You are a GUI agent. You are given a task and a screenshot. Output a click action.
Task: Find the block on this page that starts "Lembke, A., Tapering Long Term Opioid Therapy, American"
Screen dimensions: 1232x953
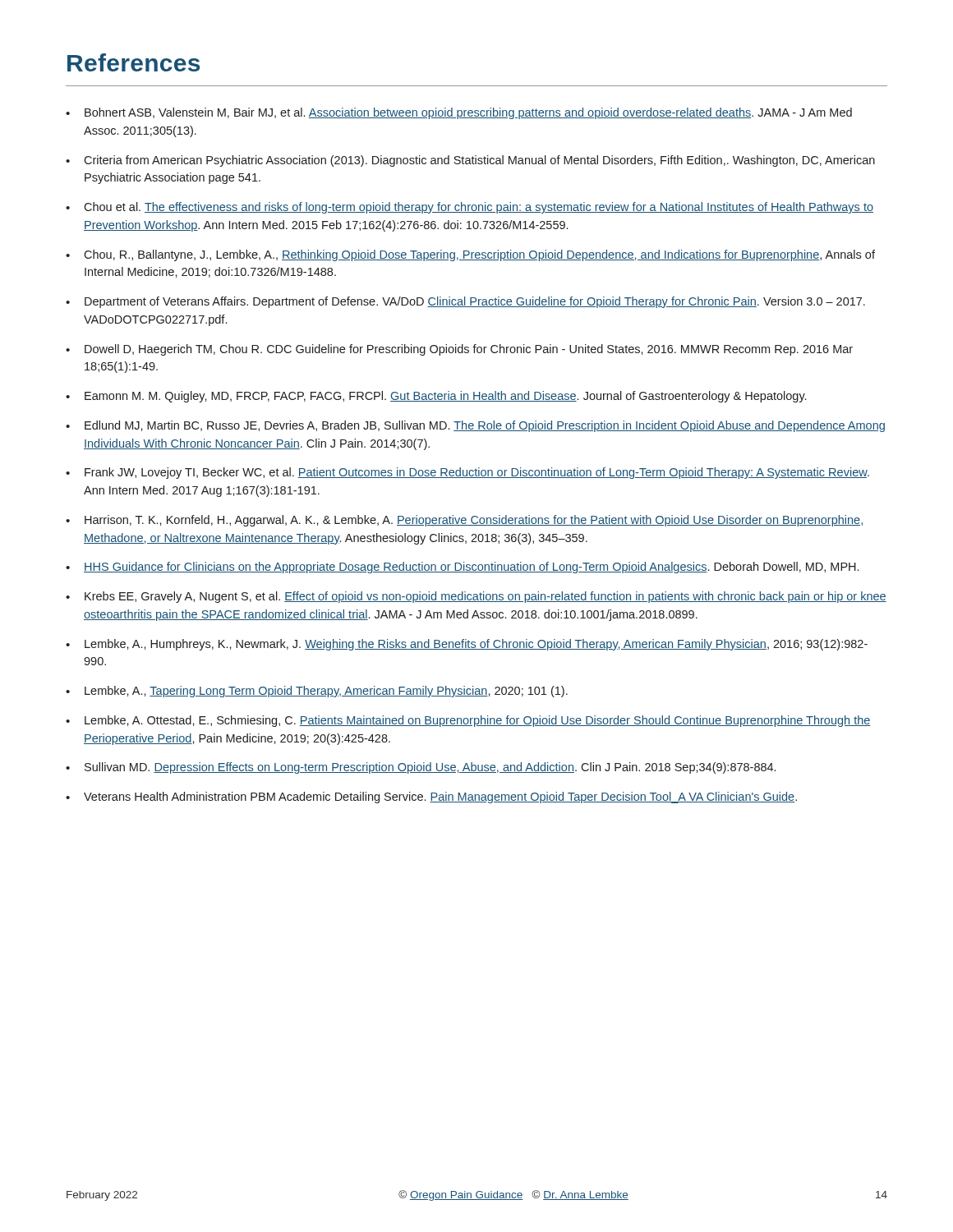326,691
